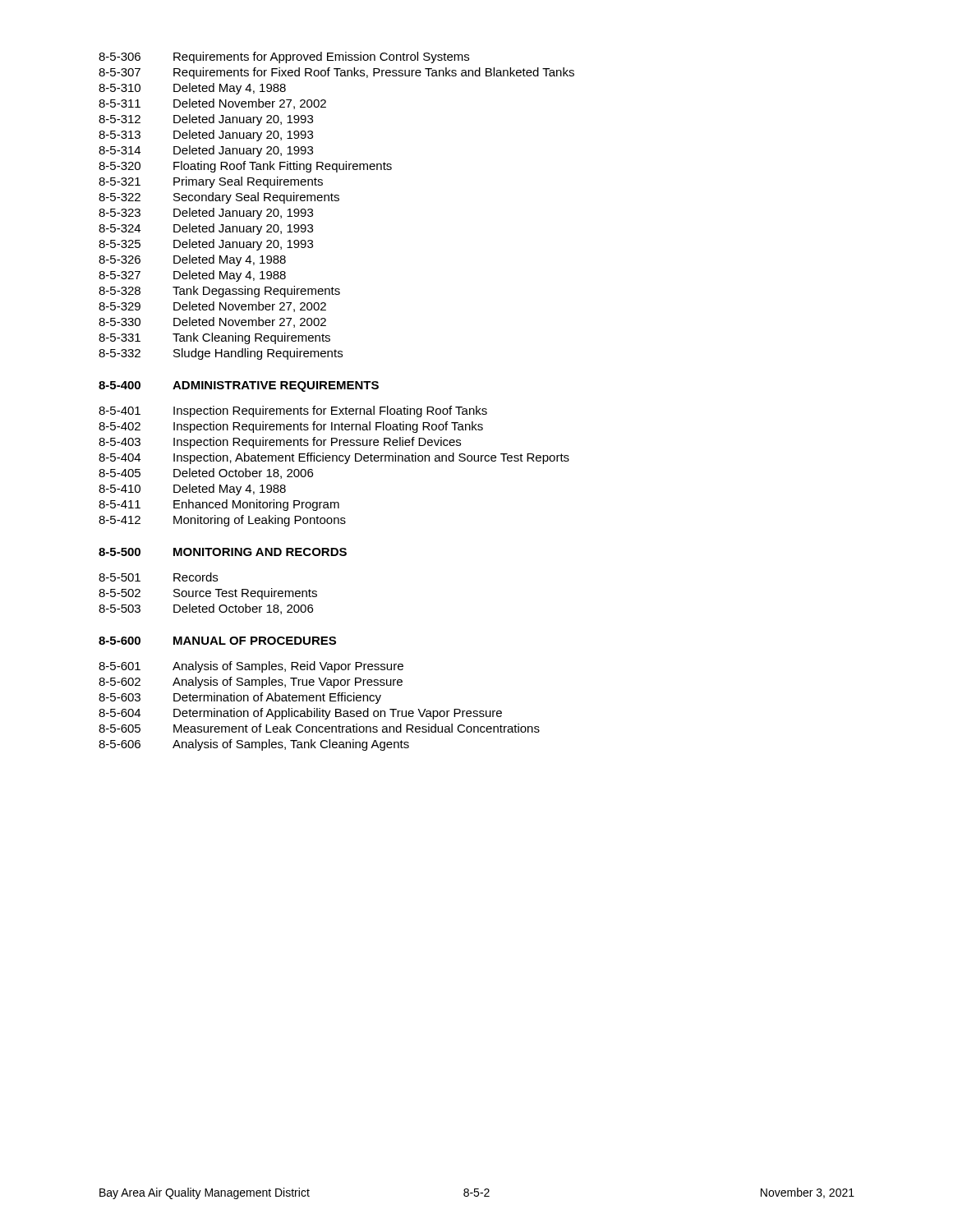The image size is (953, 1232).
Task: Click on the text starting "8-5-313Deleted January 20, 1993"
Action: [x=206, y=136]
